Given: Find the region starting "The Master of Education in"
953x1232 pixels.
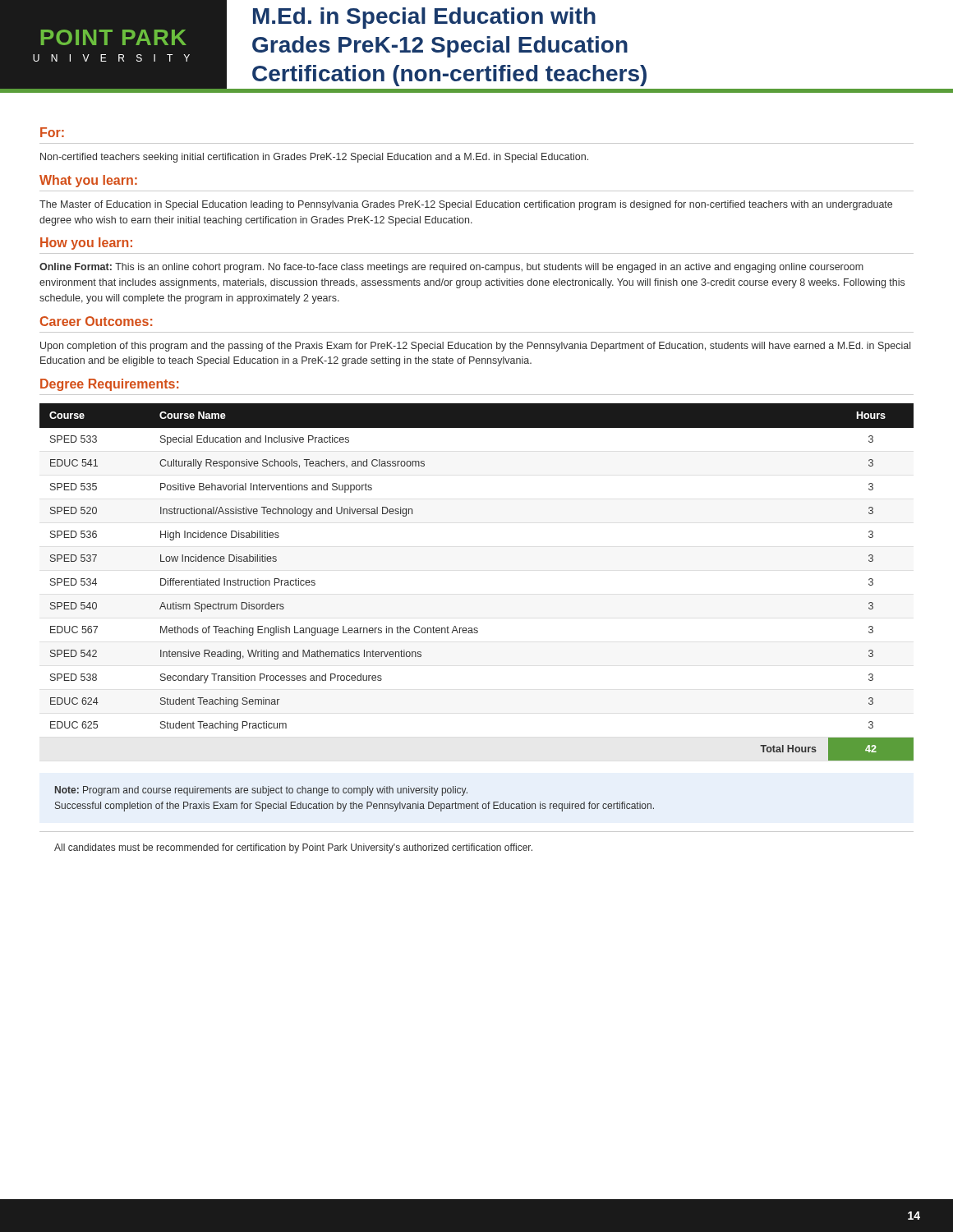Looking at the screenshot, I should pos(466,212).
